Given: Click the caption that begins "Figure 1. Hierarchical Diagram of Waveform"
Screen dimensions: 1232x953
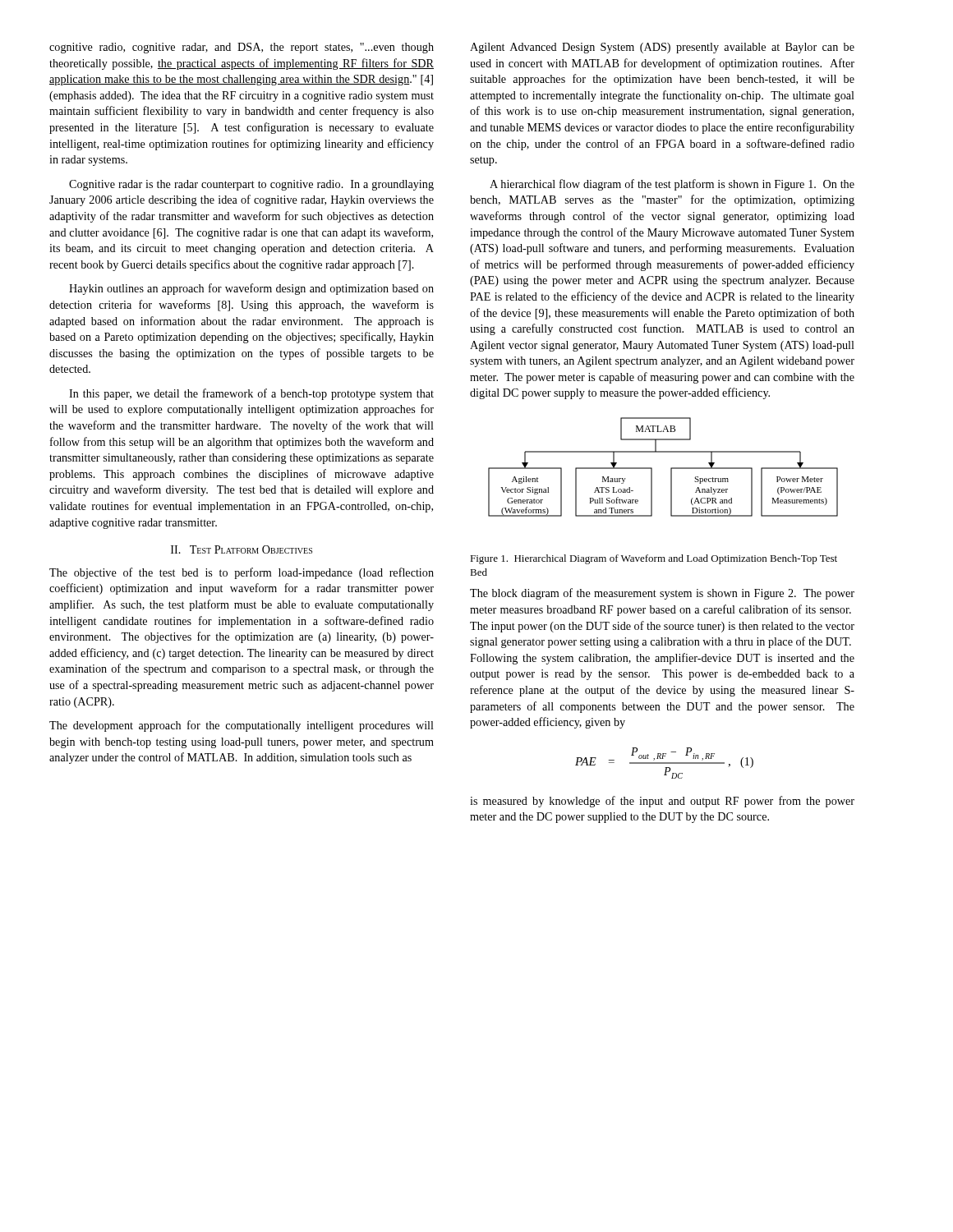Looking at the screenshot, I should 654,565.
